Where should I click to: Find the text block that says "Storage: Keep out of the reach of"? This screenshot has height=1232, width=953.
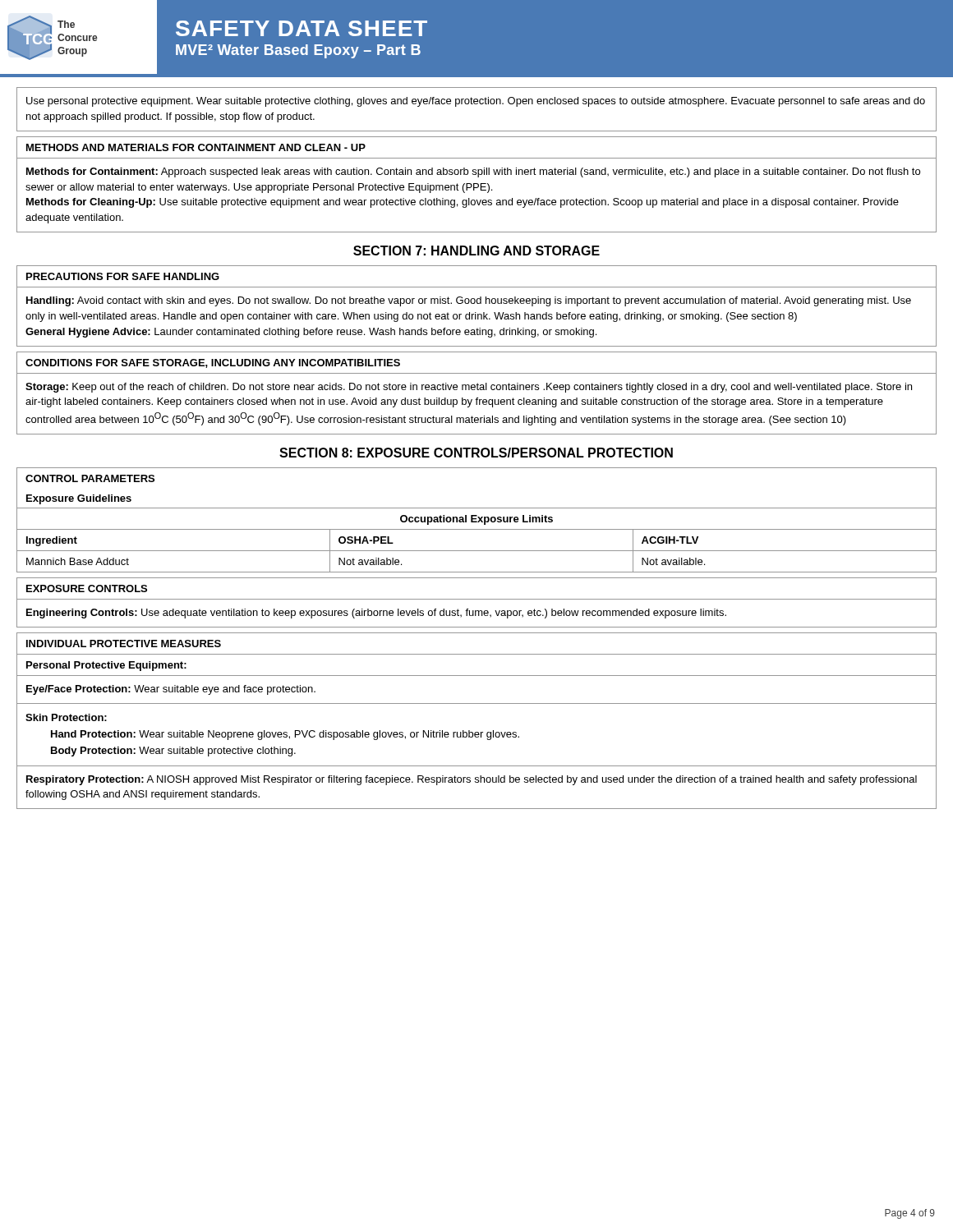[x=469, y=403]
